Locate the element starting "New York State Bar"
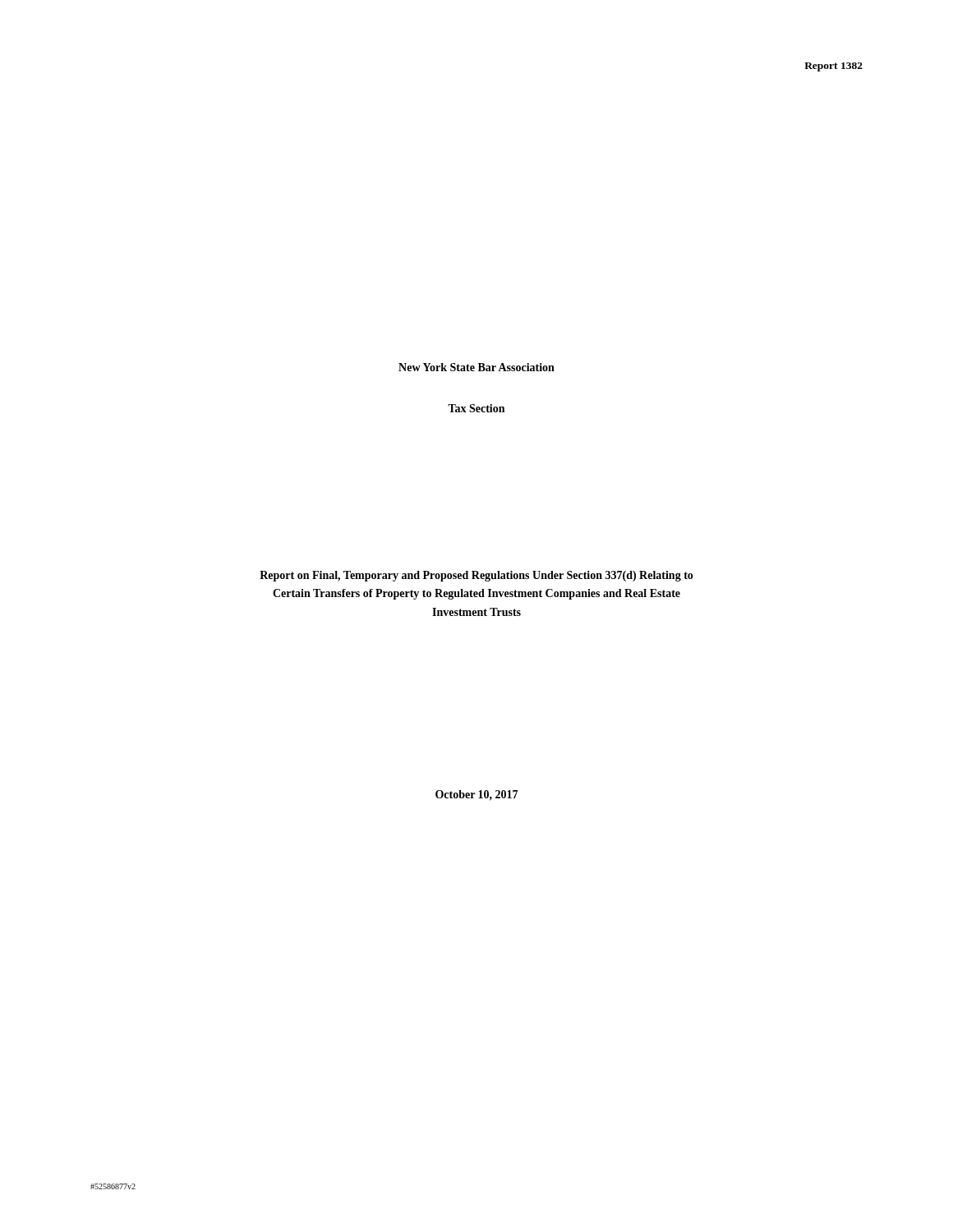This screenshot has width=953, height=1232. coord(476,368)
